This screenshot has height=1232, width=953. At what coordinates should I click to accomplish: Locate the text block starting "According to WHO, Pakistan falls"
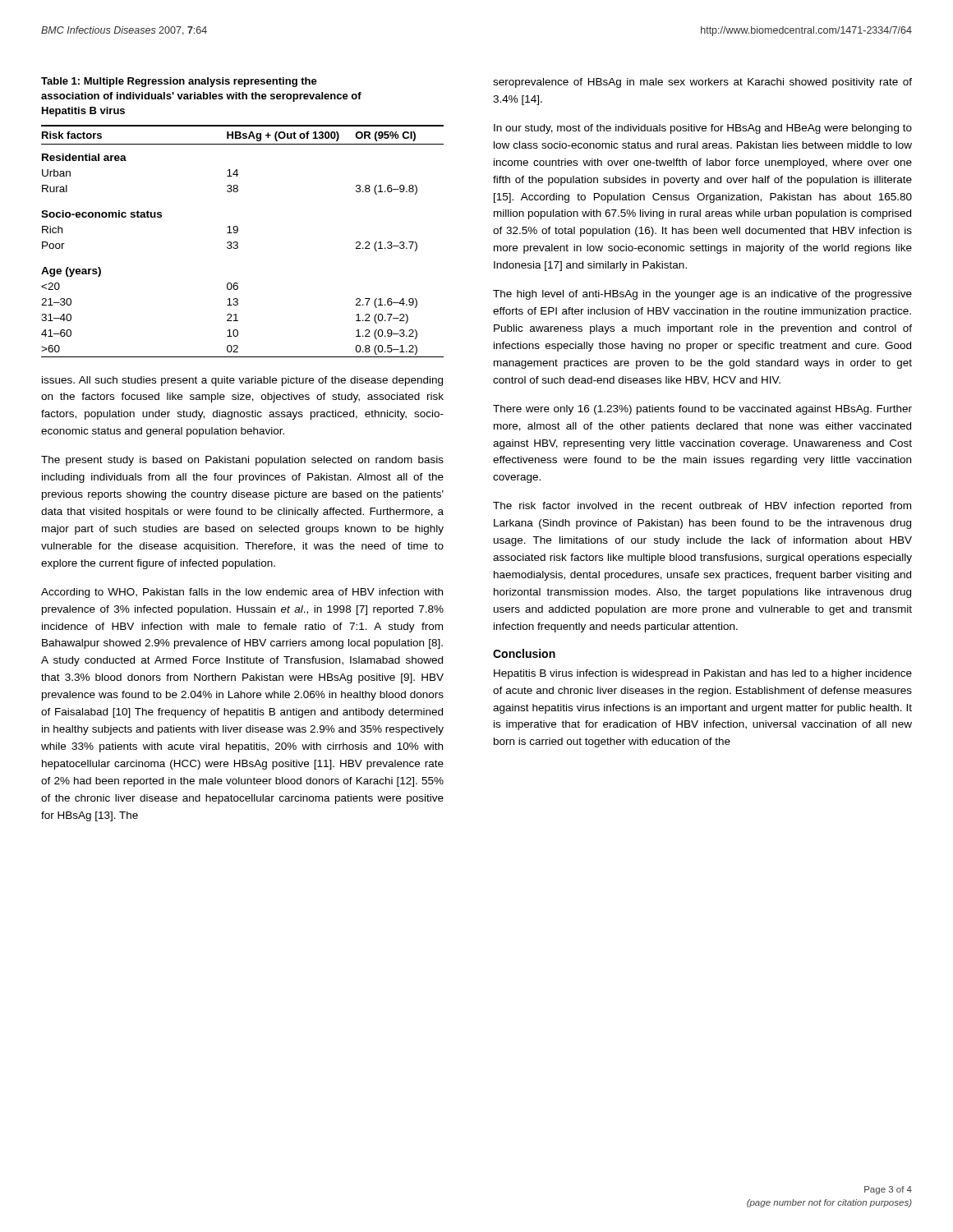click(242, 703)
